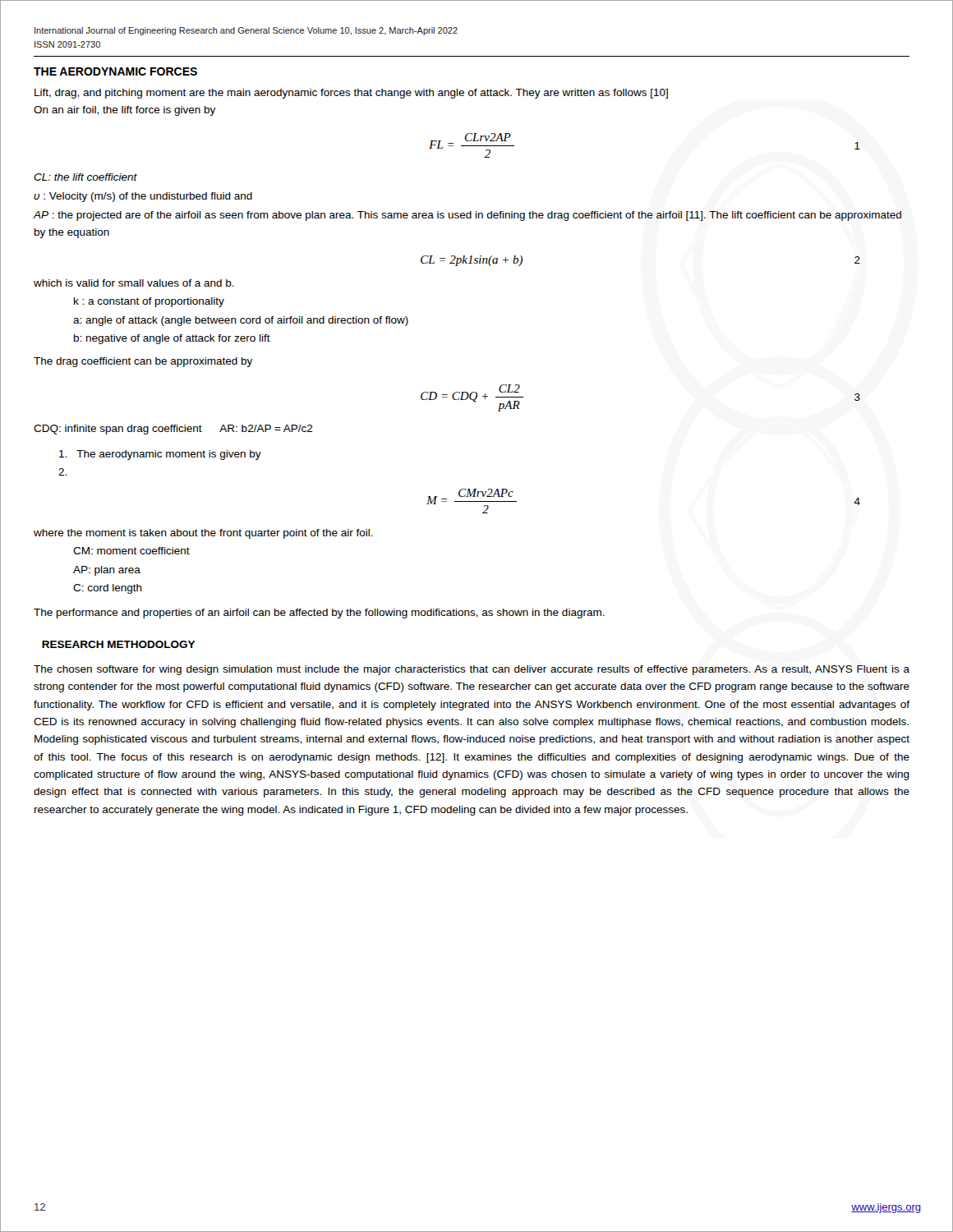Where is the passage that starts "a: angle of attack (angle between cord"?
953x1232 pixels.
241,320
